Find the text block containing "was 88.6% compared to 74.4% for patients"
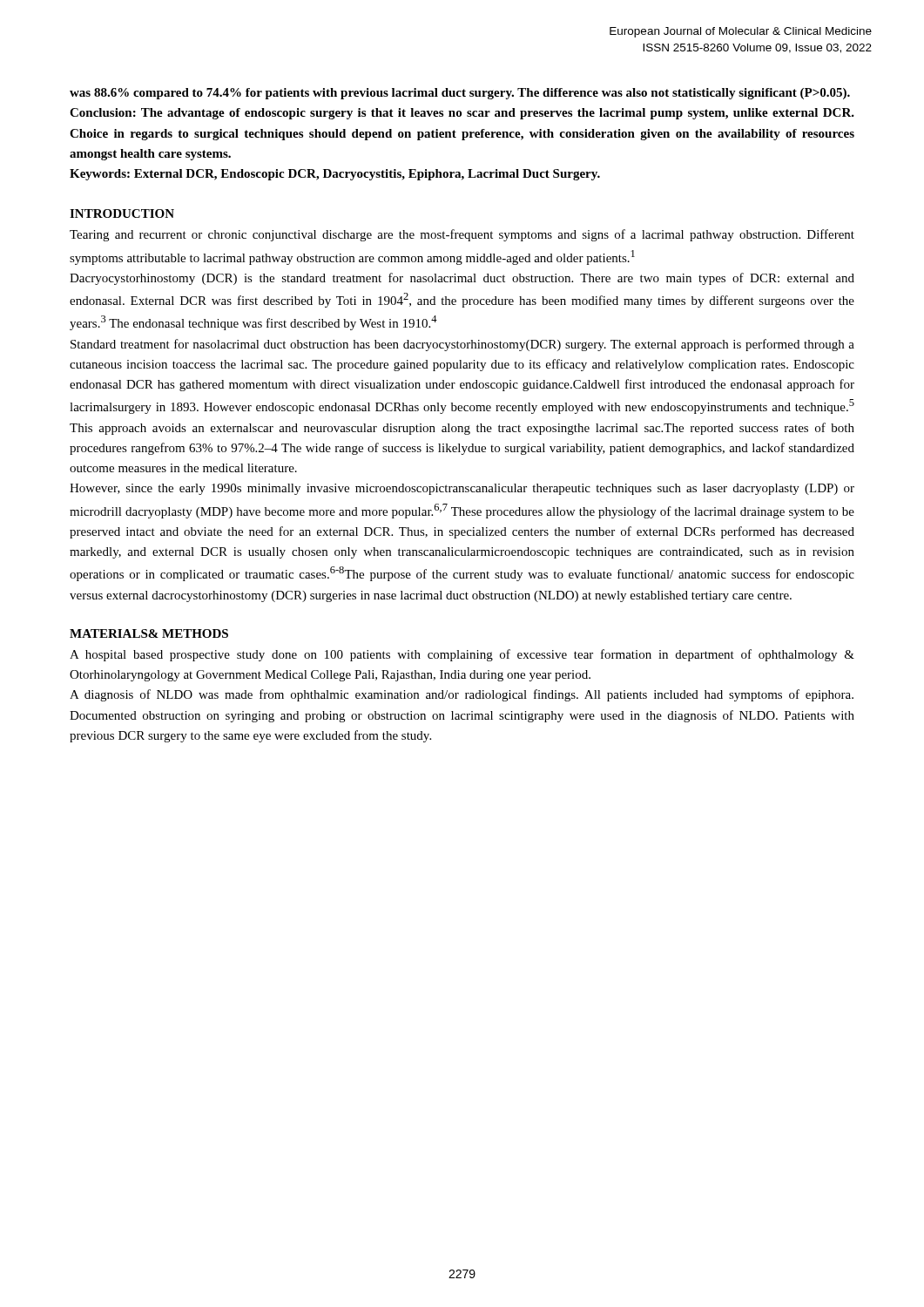Screen dimensions: 1307x924 point(462,133)
